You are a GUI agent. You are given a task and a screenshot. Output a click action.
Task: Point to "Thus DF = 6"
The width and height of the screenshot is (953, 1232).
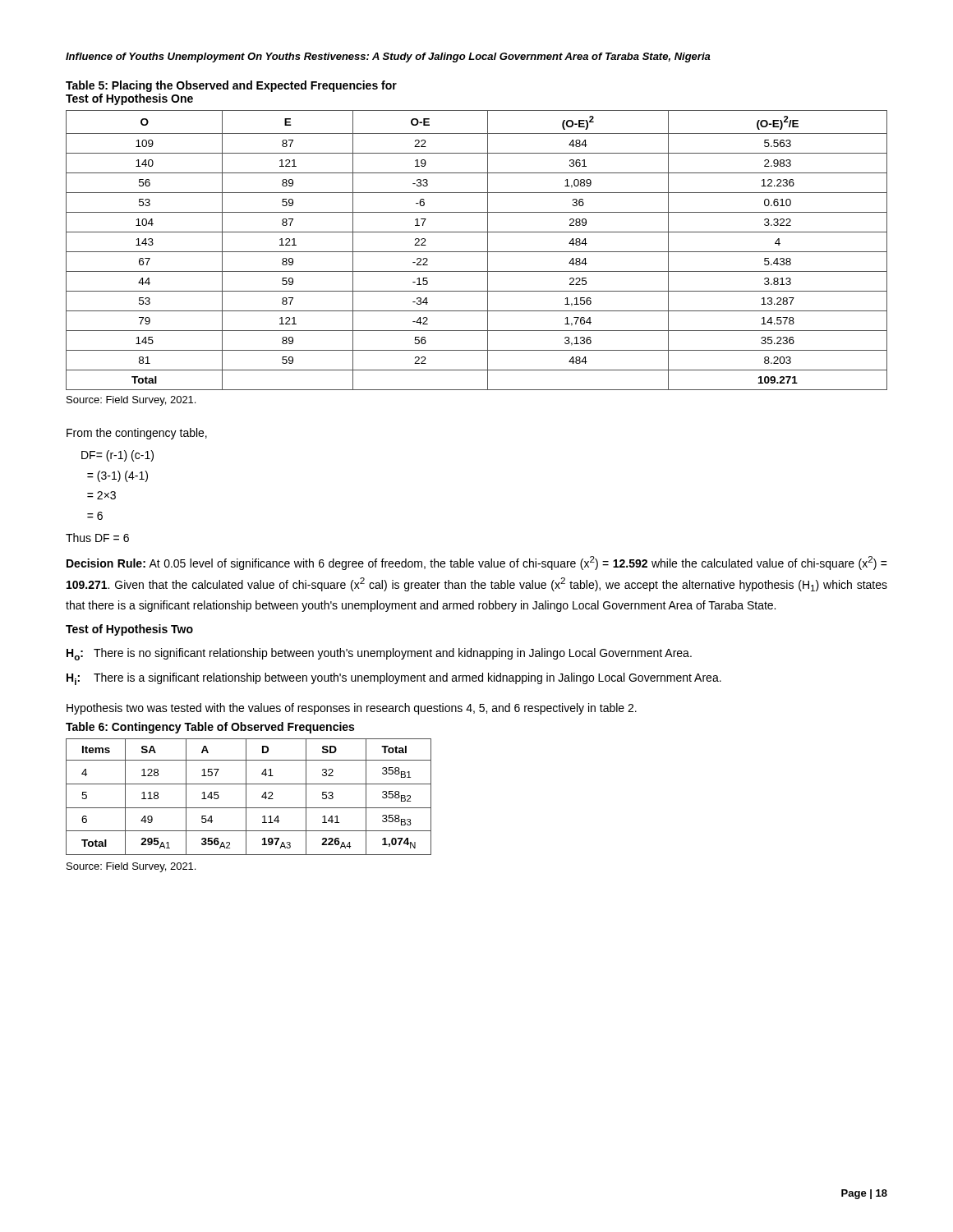98,538
